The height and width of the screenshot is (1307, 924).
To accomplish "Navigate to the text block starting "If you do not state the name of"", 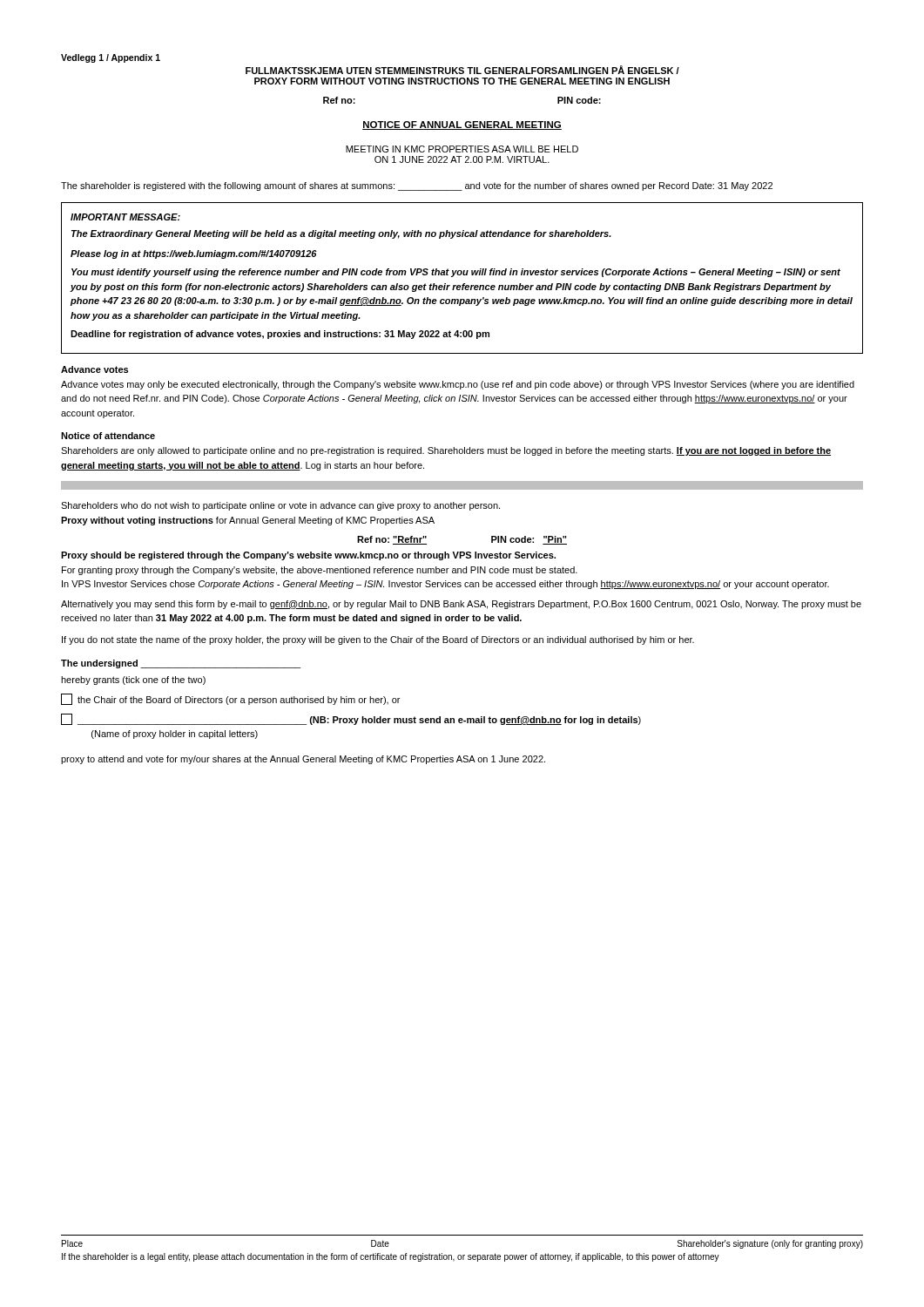I will [462, 639].
